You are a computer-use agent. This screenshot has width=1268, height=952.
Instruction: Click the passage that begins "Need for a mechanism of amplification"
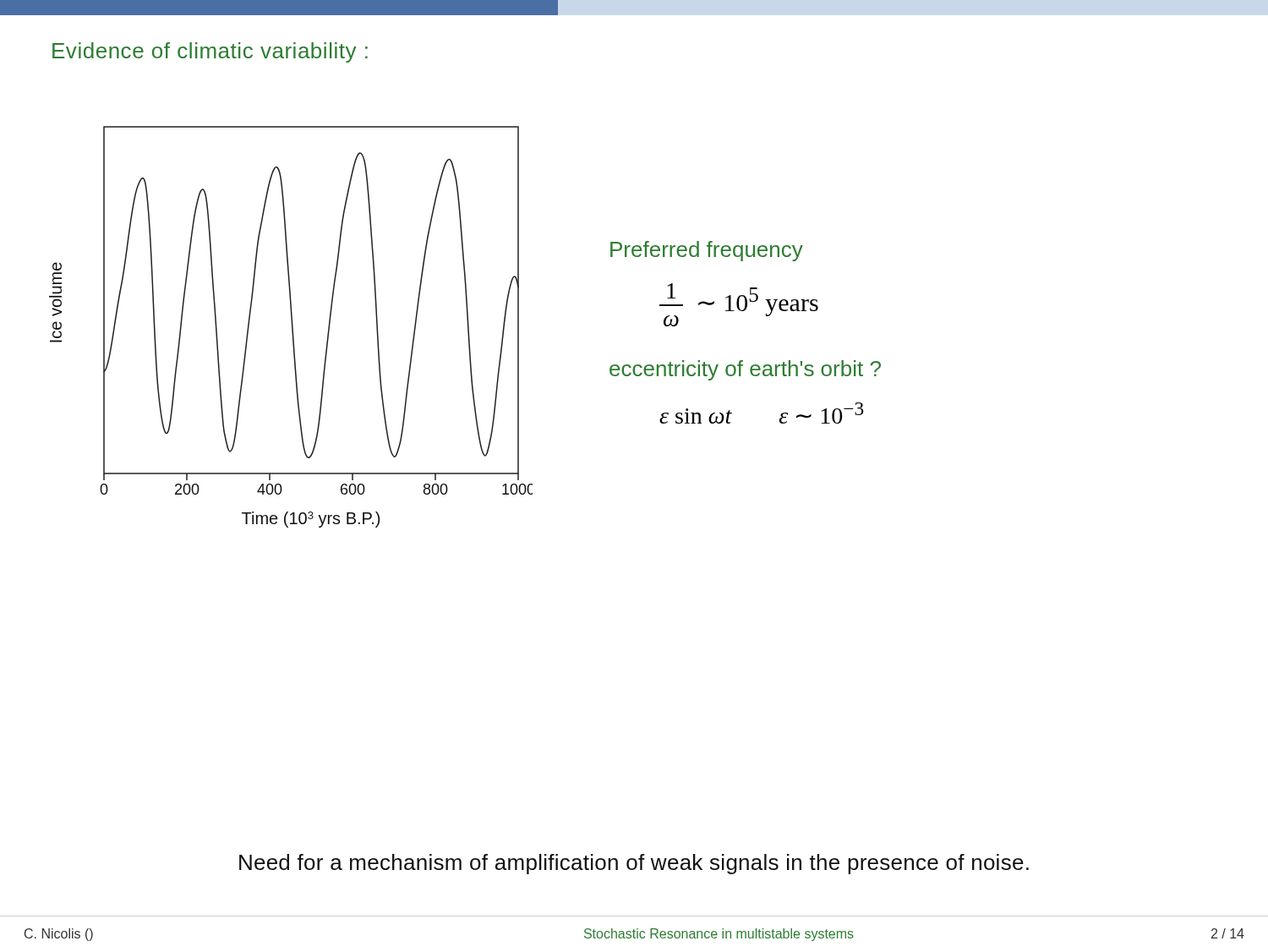pyautogui.click(x=634, y=862)
